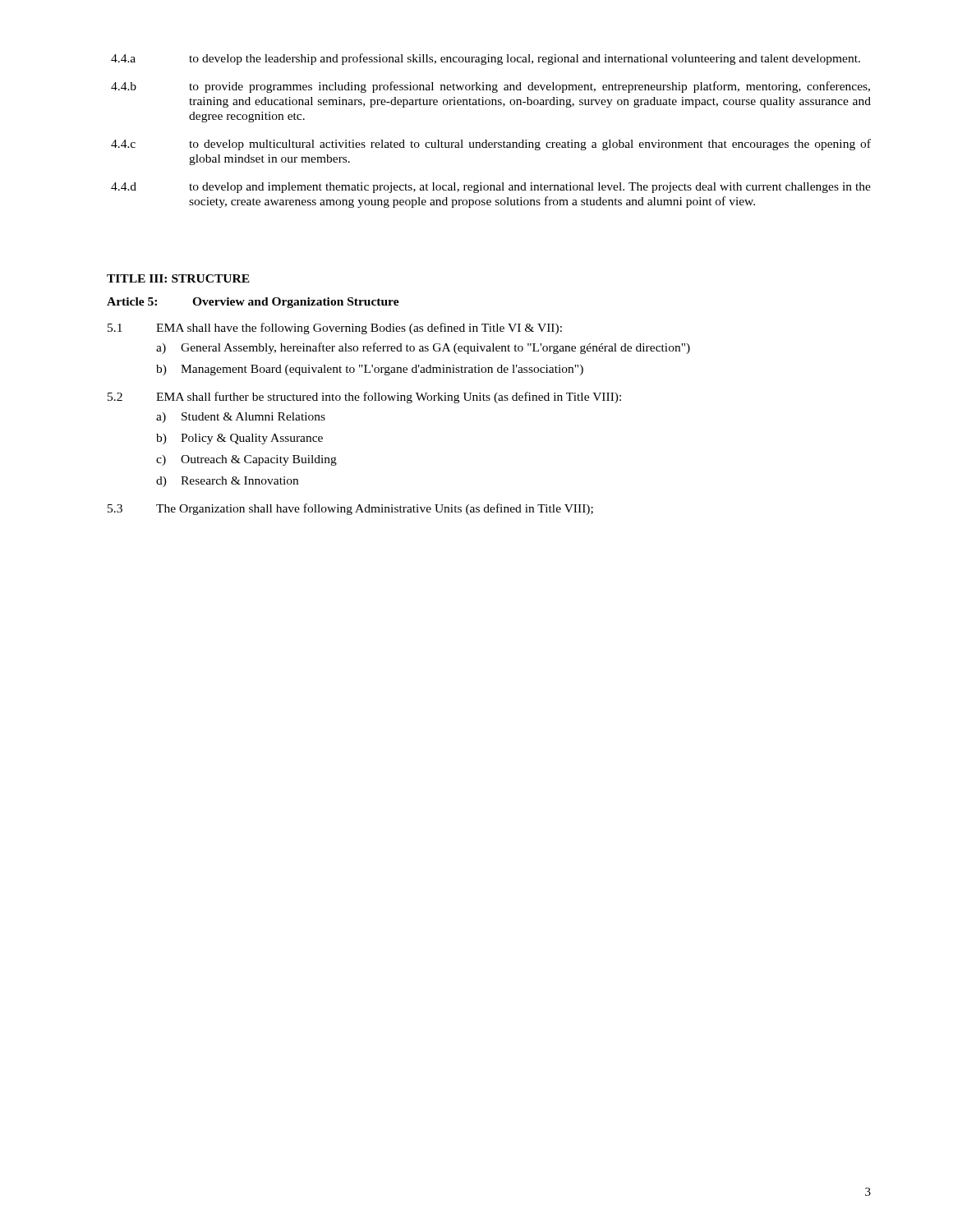Locate the passage starting "4.4.b to provide programmes including professional networking"
This screenshot has width=953, height=1232.
(x=489, y=101)
